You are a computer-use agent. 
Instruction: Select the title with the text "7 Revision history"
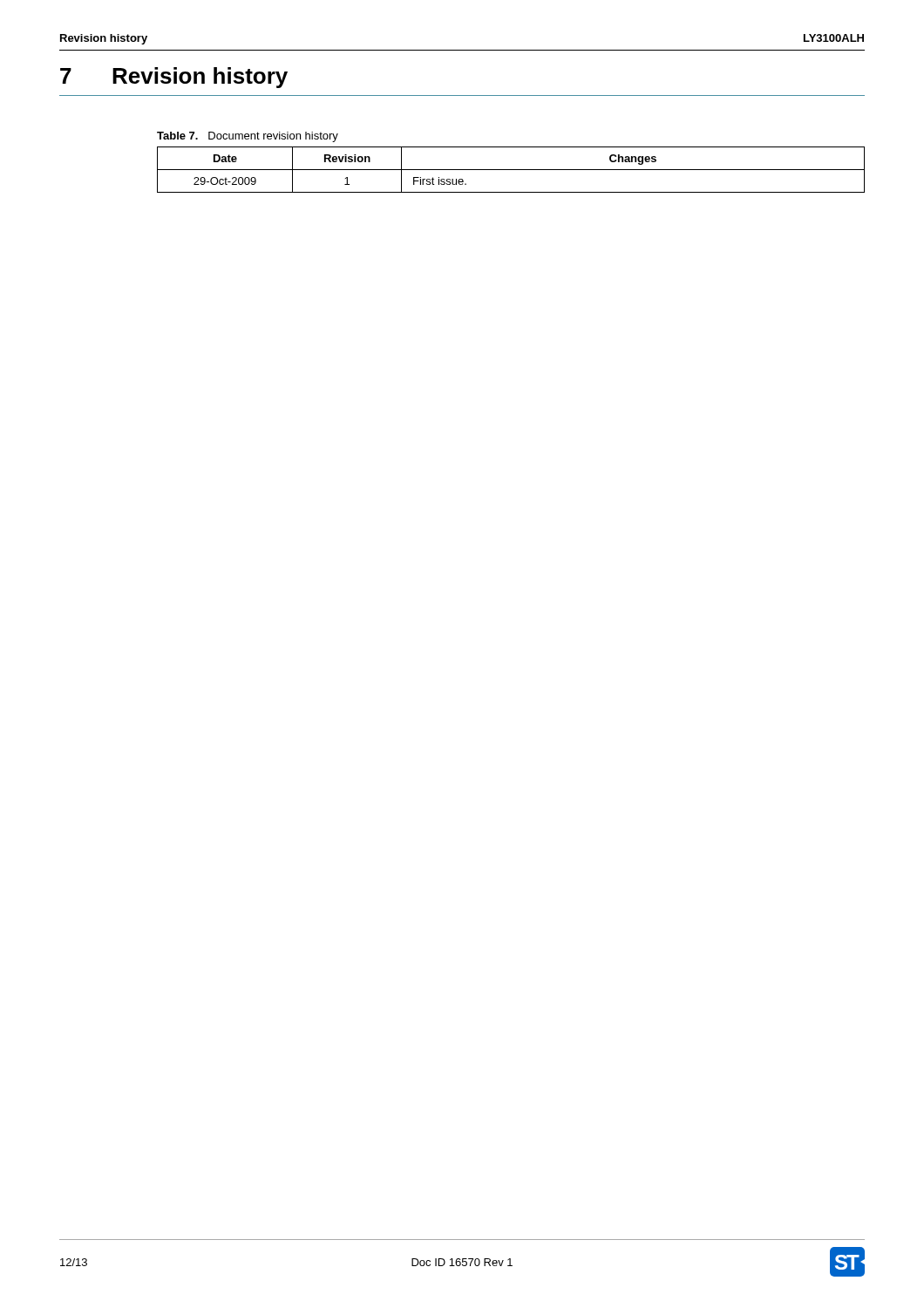click(x=174, y=76)
